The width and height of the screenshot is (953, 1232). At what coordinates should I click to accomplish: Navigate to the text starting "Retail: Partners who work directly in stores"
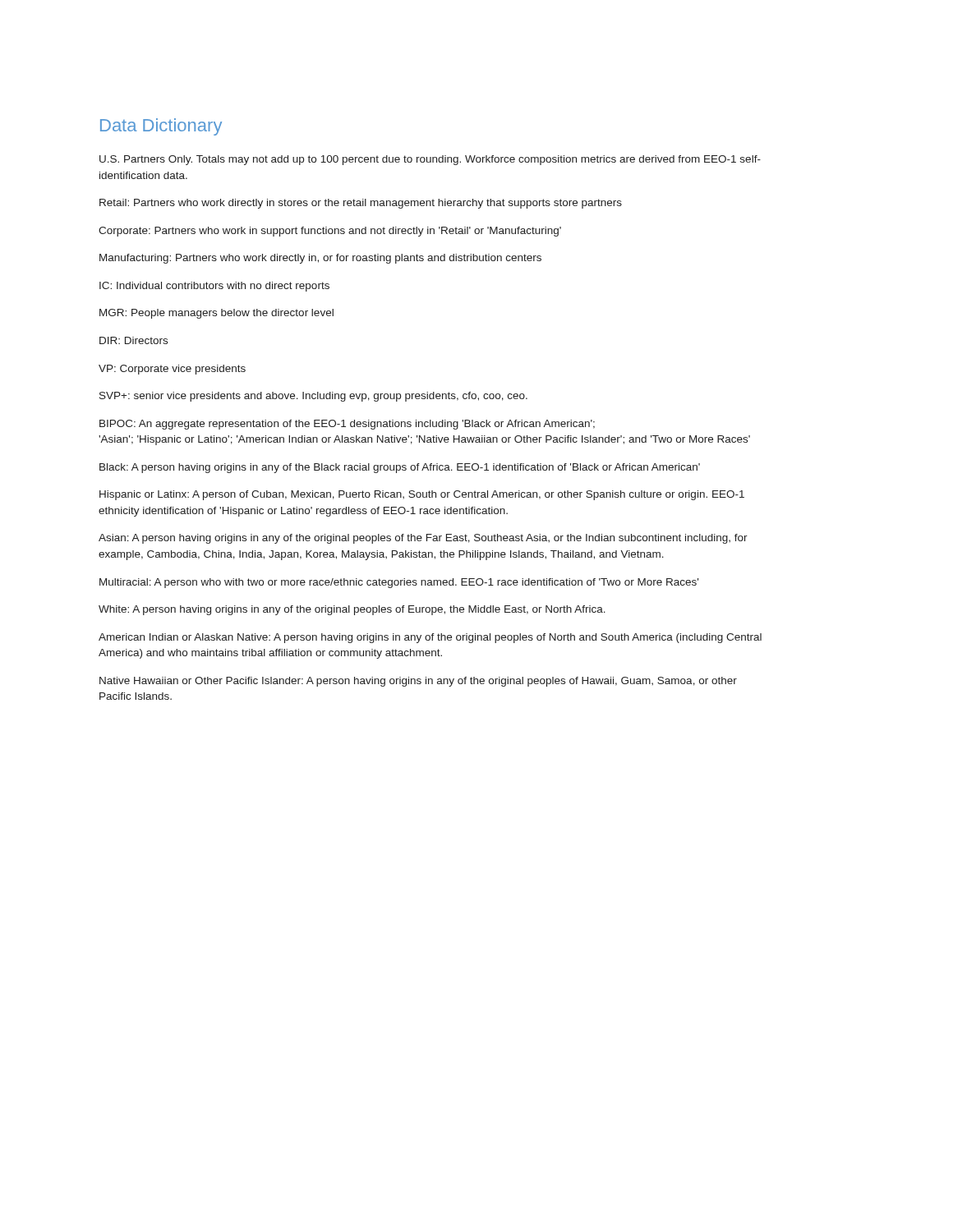click(360, 203)
